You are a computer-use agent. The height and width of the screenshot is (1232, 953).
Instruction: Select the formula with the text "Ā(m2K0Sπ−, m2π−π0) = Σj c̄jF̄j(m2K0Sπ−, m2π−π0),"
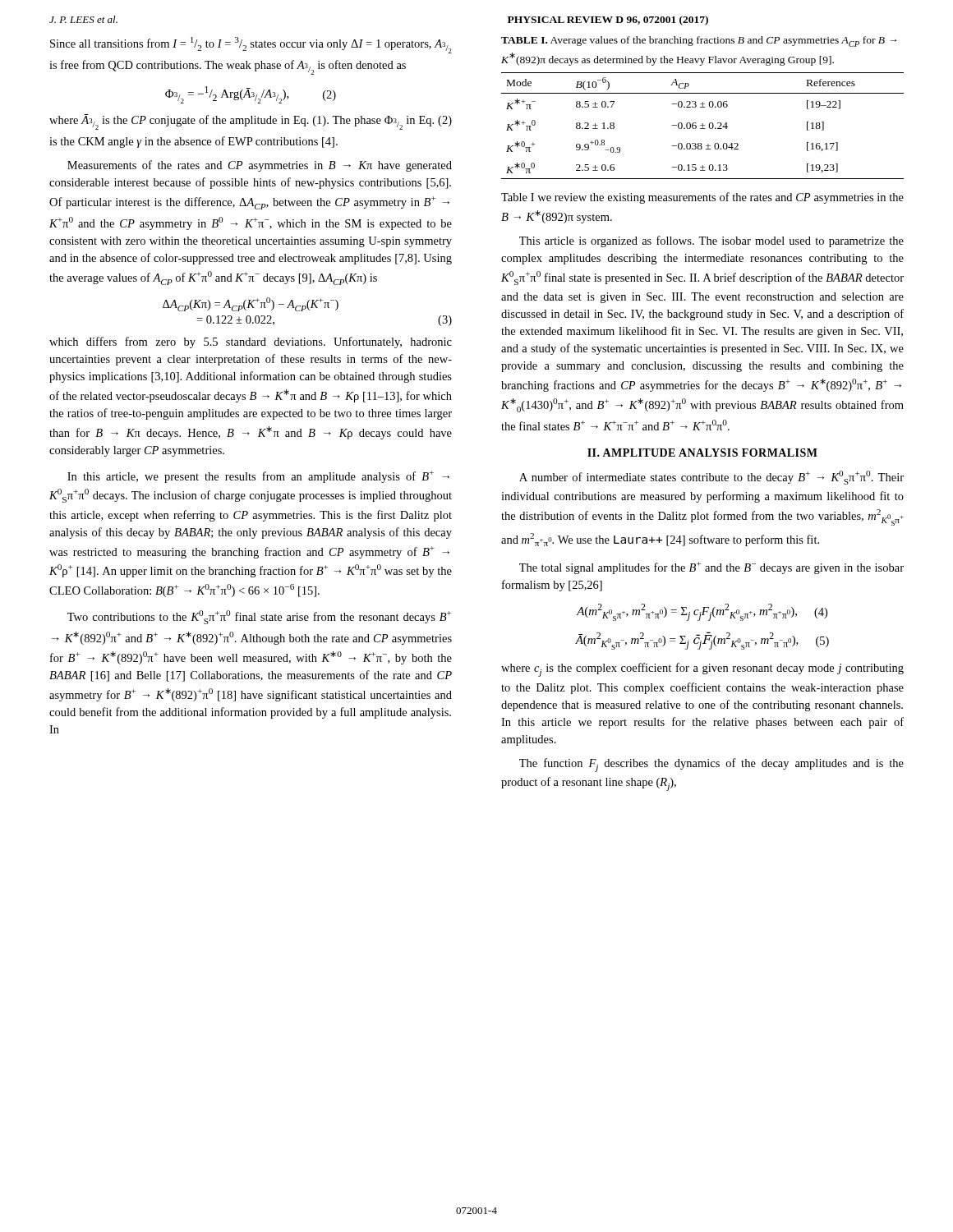(x=702, y=641)
